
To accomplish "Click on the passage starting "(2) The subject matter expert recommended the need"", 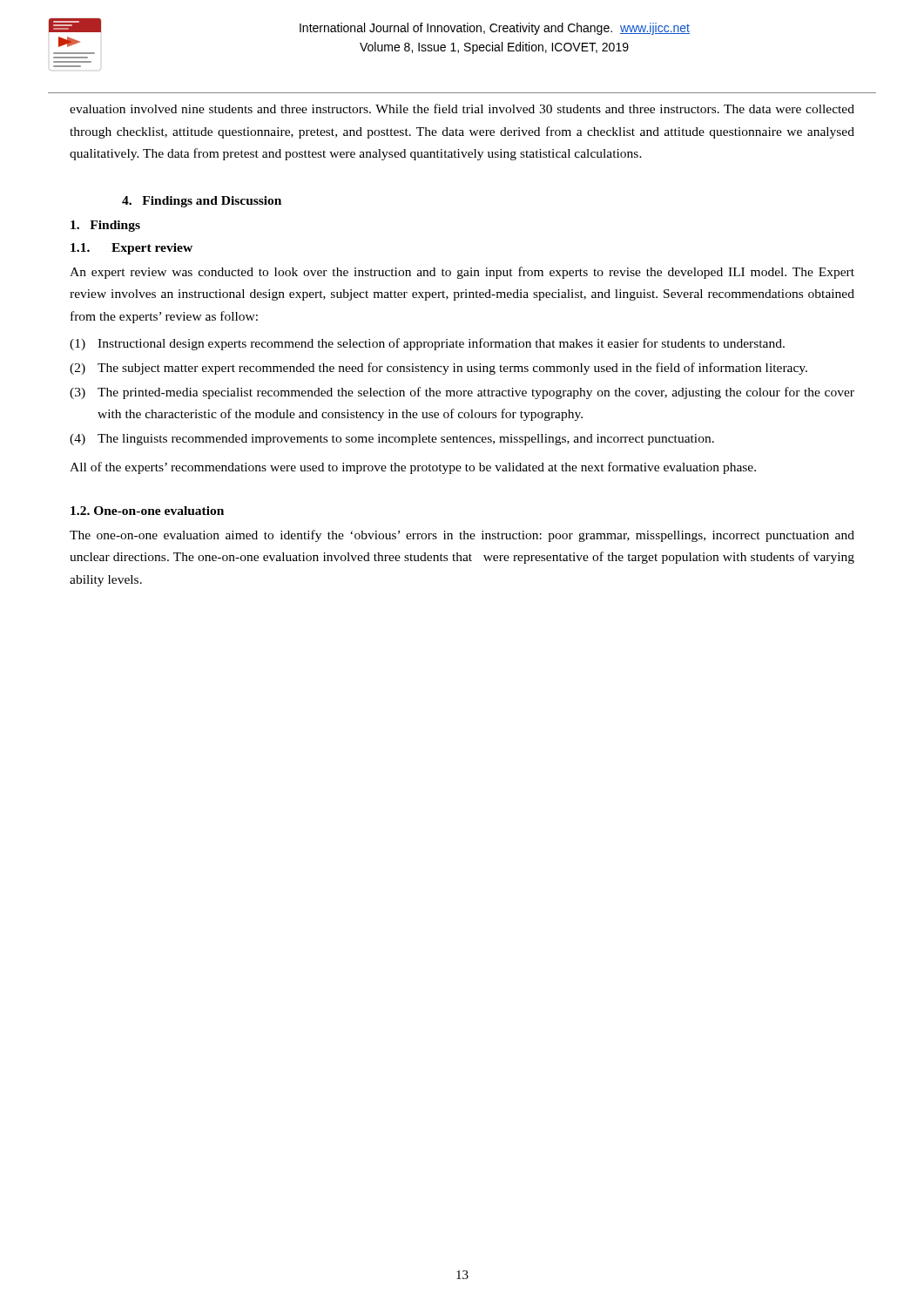I will pos(462,367).
